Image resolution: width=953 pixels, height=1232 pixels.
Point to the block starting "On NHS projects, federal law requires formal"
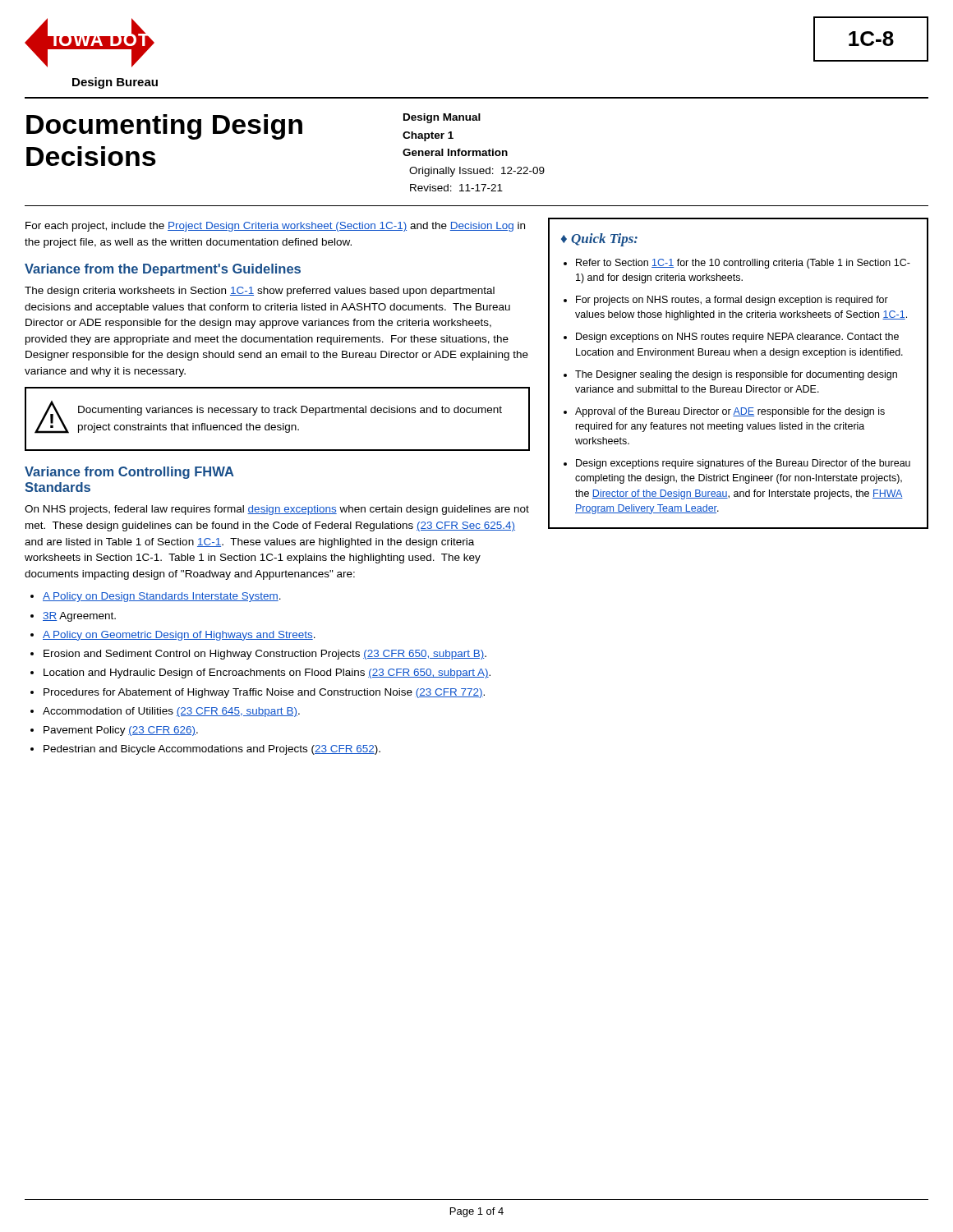tap(277, 541)
